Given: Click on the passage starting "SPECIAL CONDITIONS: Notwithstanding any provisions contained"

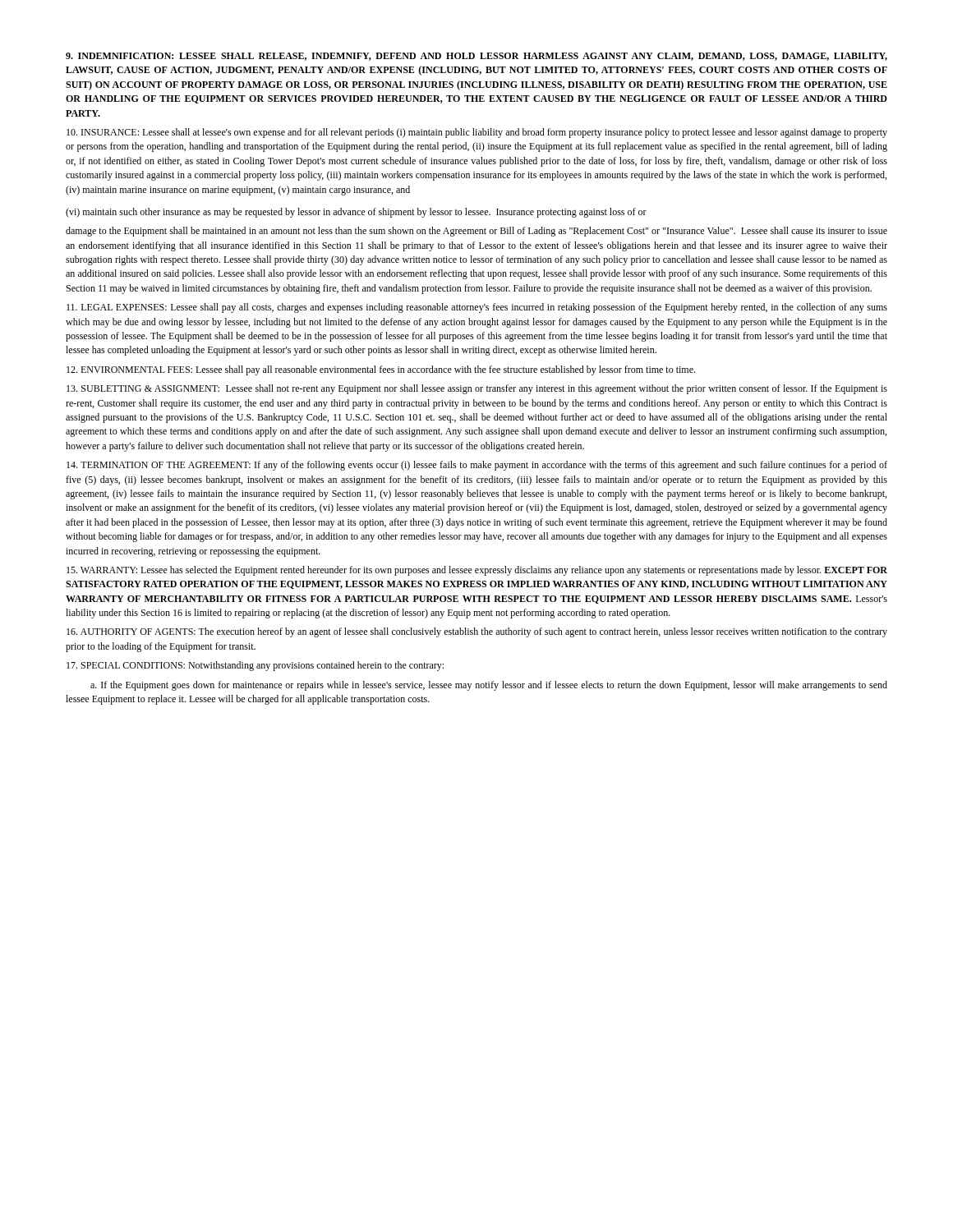Looking at the screenshot, I should 255,666.
